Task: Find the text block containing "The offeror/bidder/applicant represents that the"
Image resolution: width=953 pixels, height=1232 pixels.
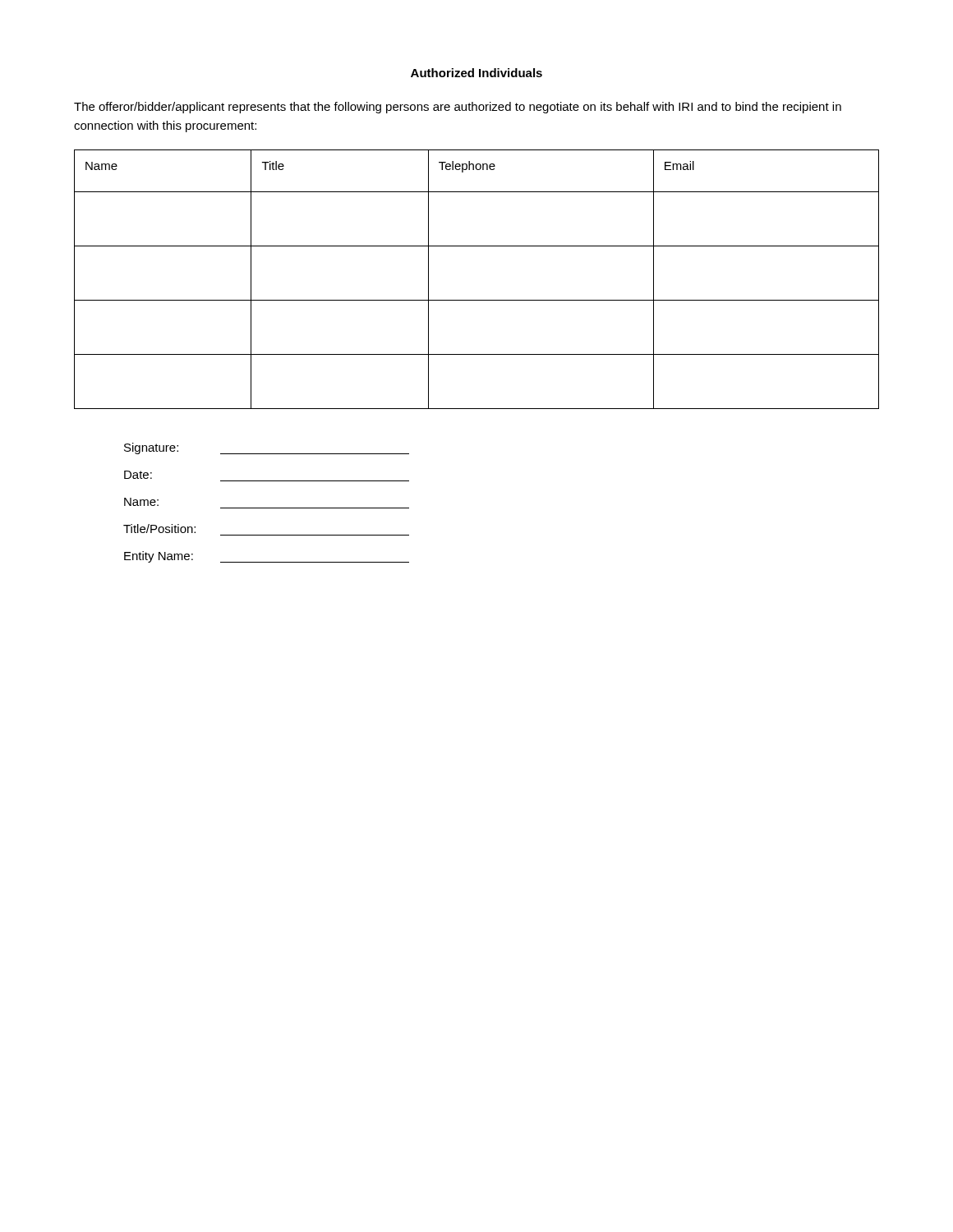Action: (458, 116)
